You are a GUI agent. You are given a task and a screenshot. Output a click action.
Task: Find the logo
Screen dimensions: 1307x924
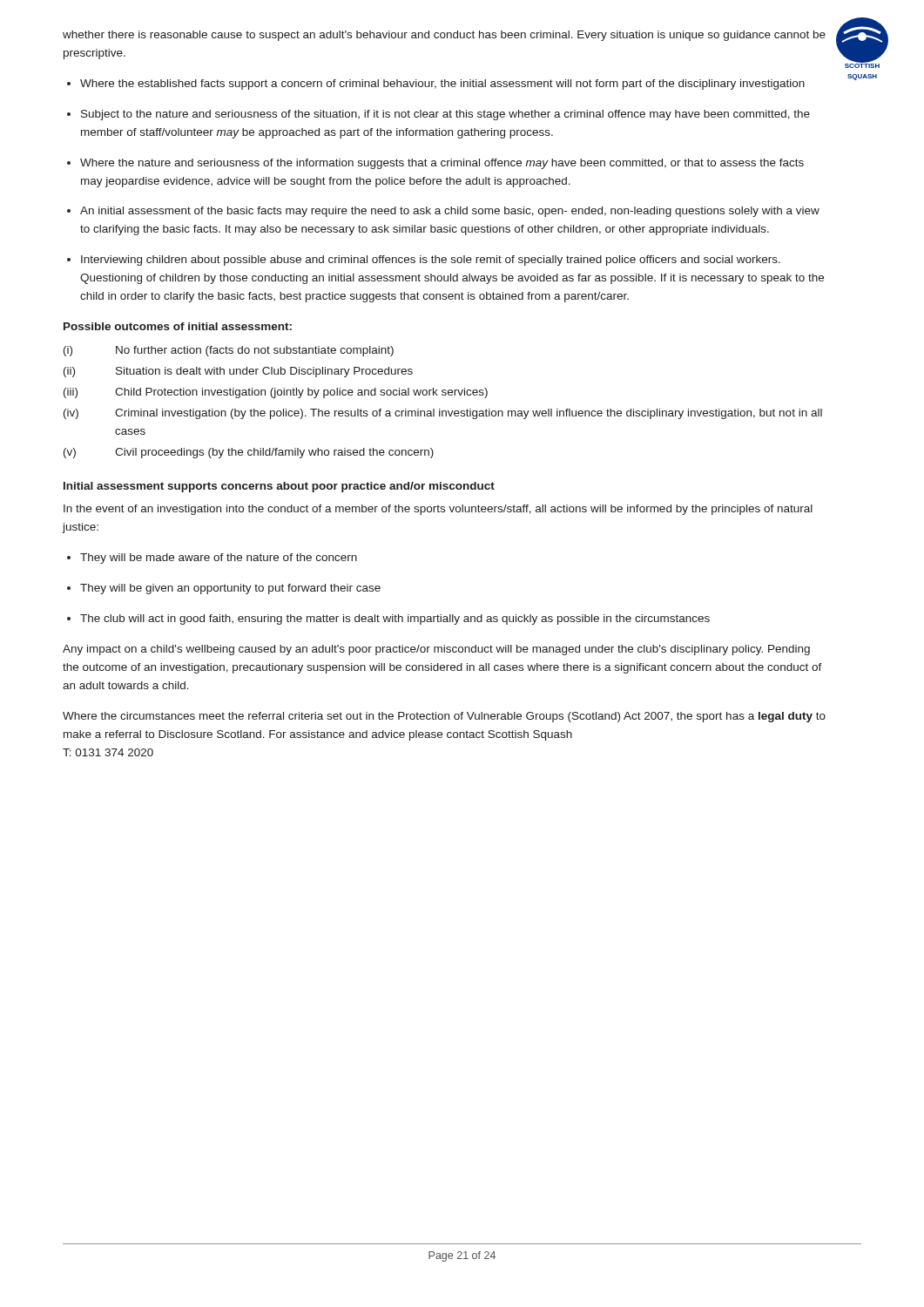tap(862, 50)
